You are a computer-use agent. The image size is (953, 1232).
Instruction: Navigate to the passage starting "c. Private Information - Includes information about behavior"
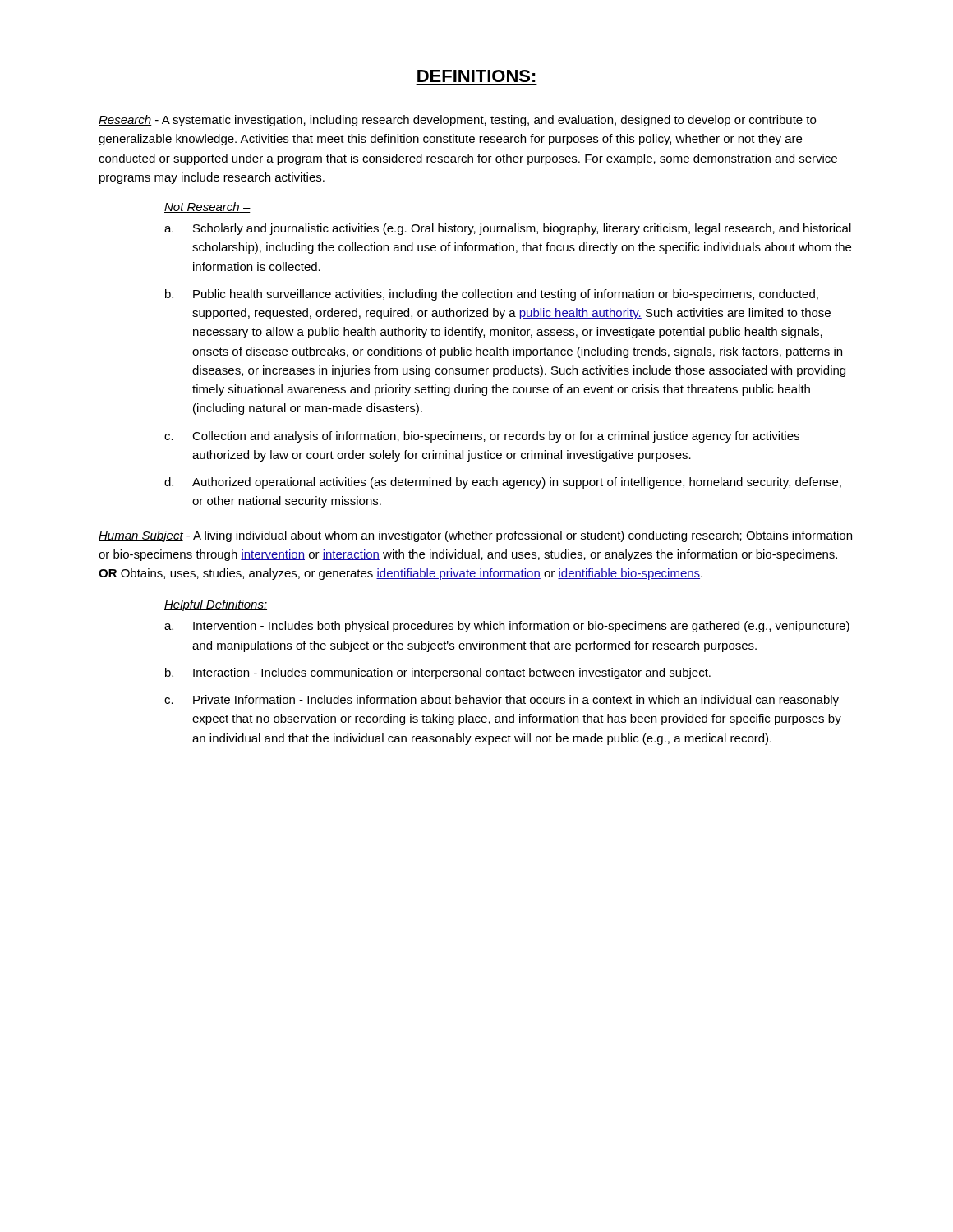point(509,719)
